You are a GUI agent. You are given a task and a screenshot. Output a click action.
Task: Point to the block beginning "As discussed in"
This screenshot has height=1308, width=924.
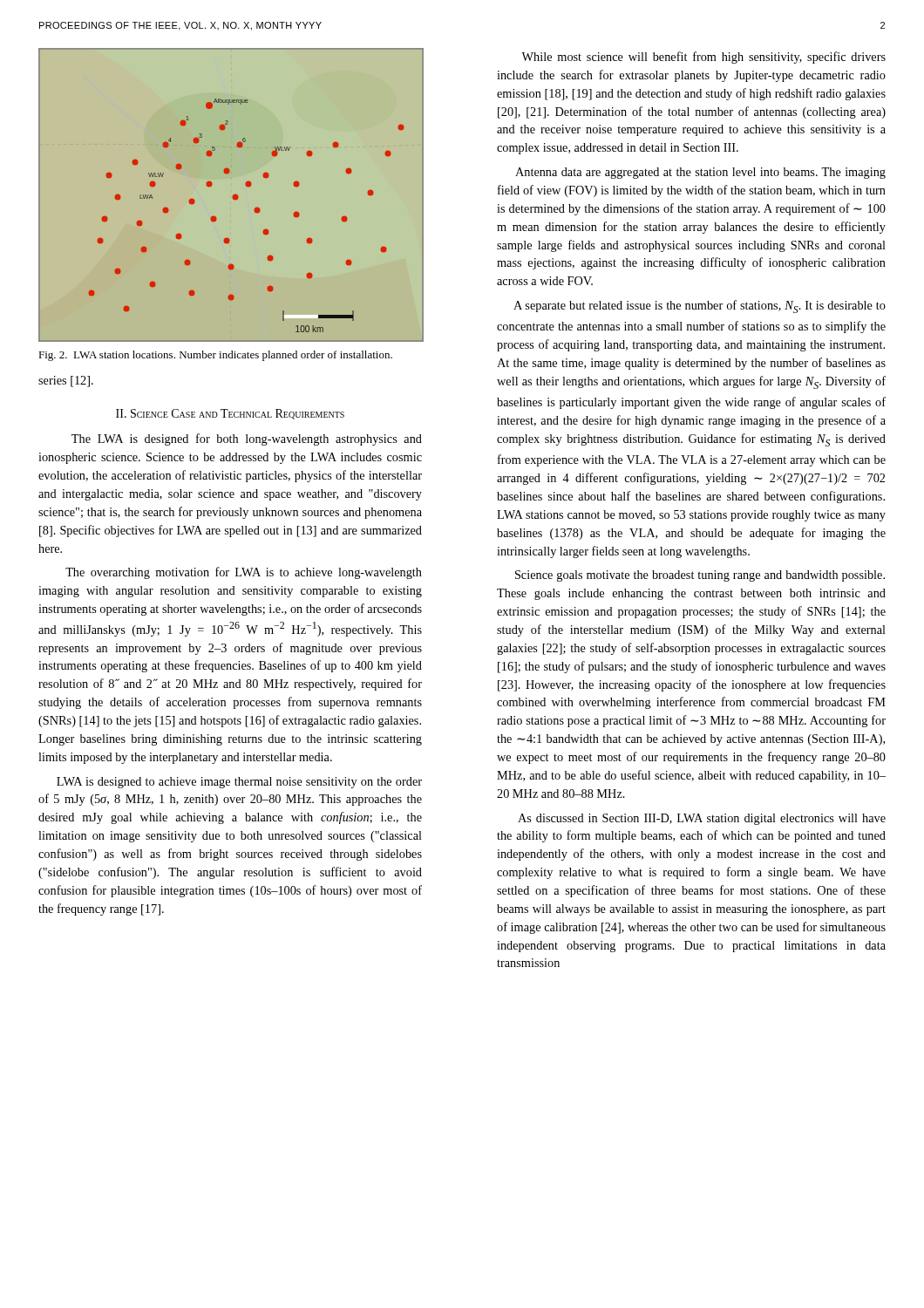point(691,891)
